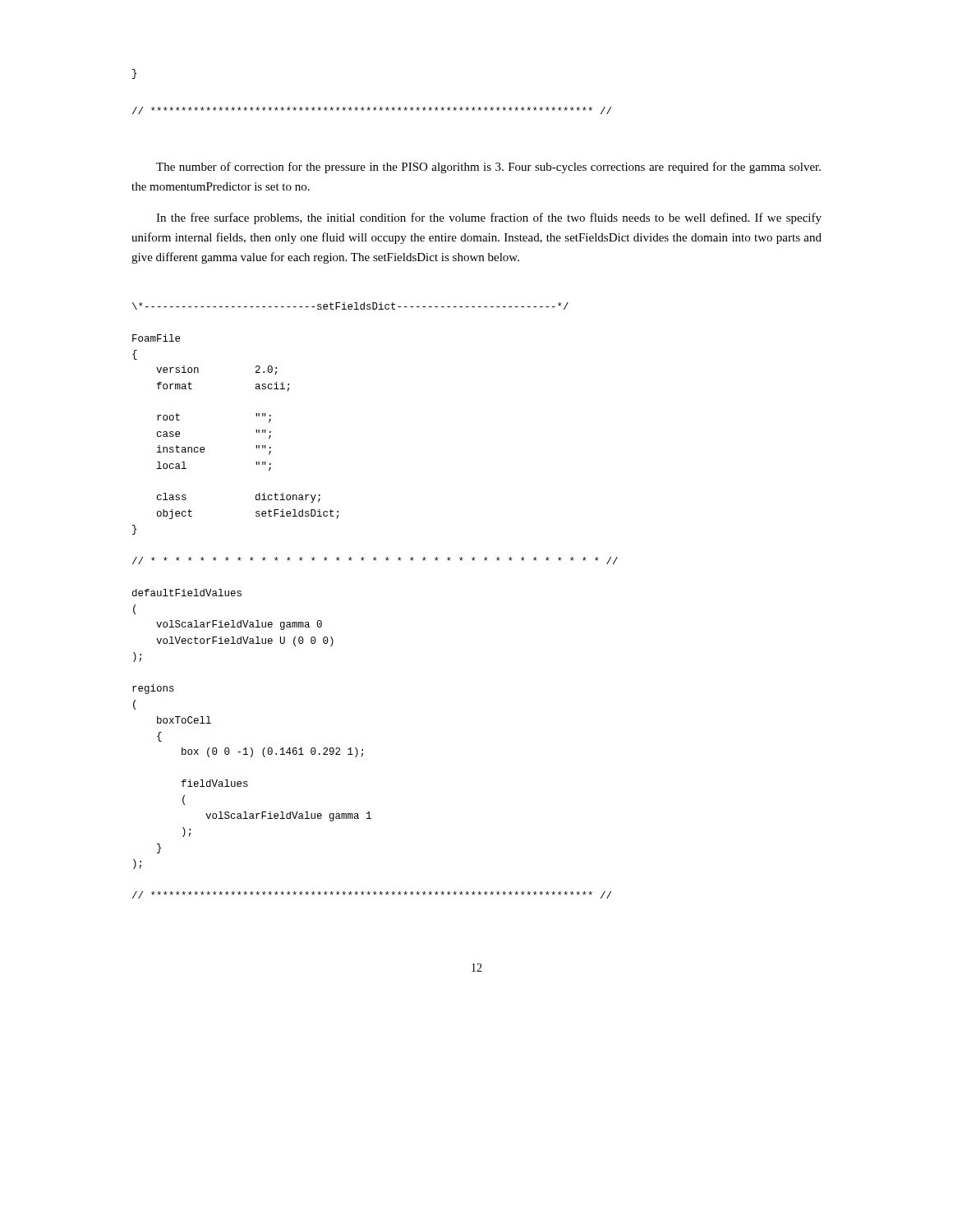953x1232 pixels.
Task: Navigate to the passage starting "The number of"
Action: pyautogui.click(x=476, y=176)
